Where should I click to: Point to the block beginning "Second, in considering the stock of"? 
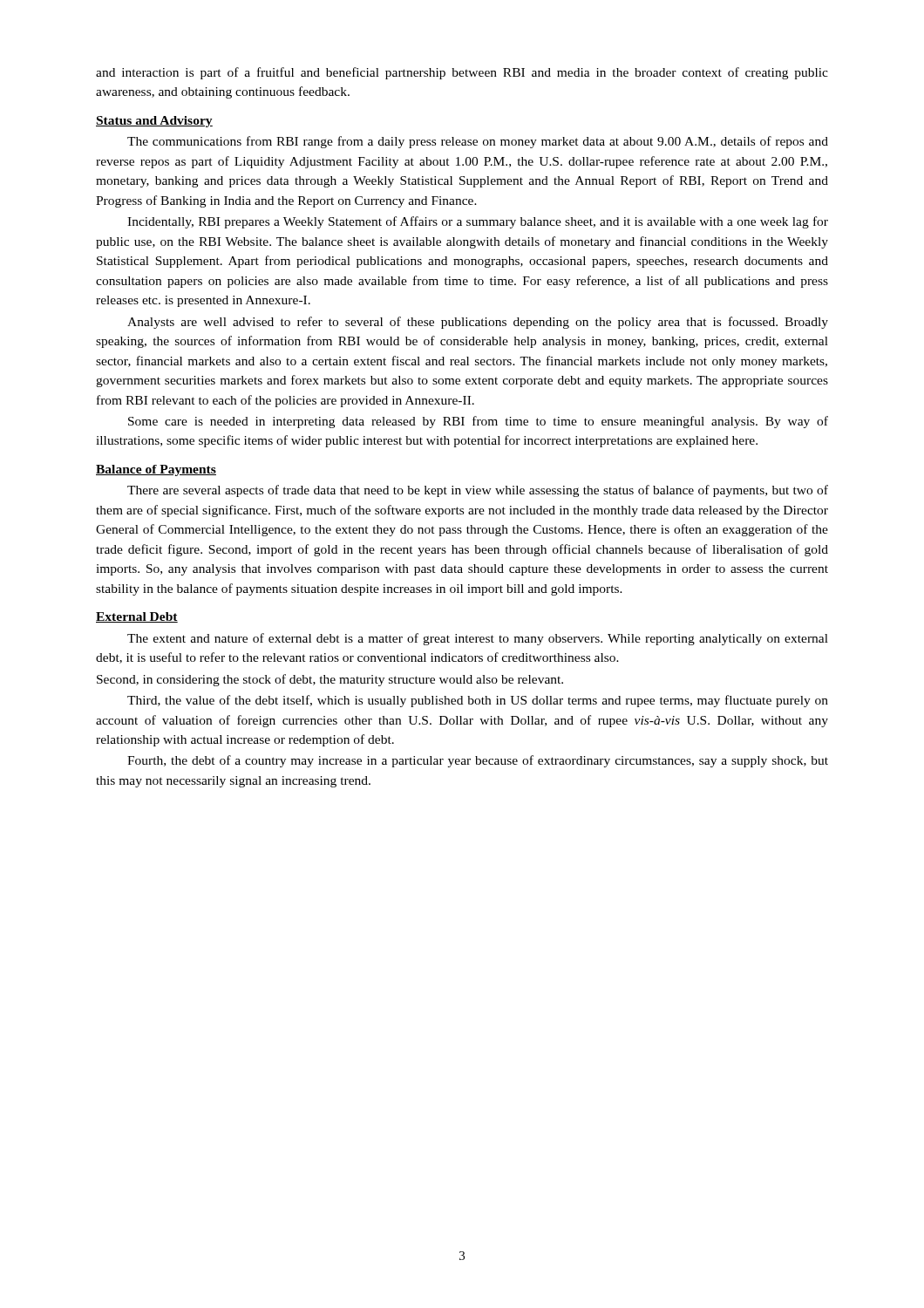coord(462,679)
